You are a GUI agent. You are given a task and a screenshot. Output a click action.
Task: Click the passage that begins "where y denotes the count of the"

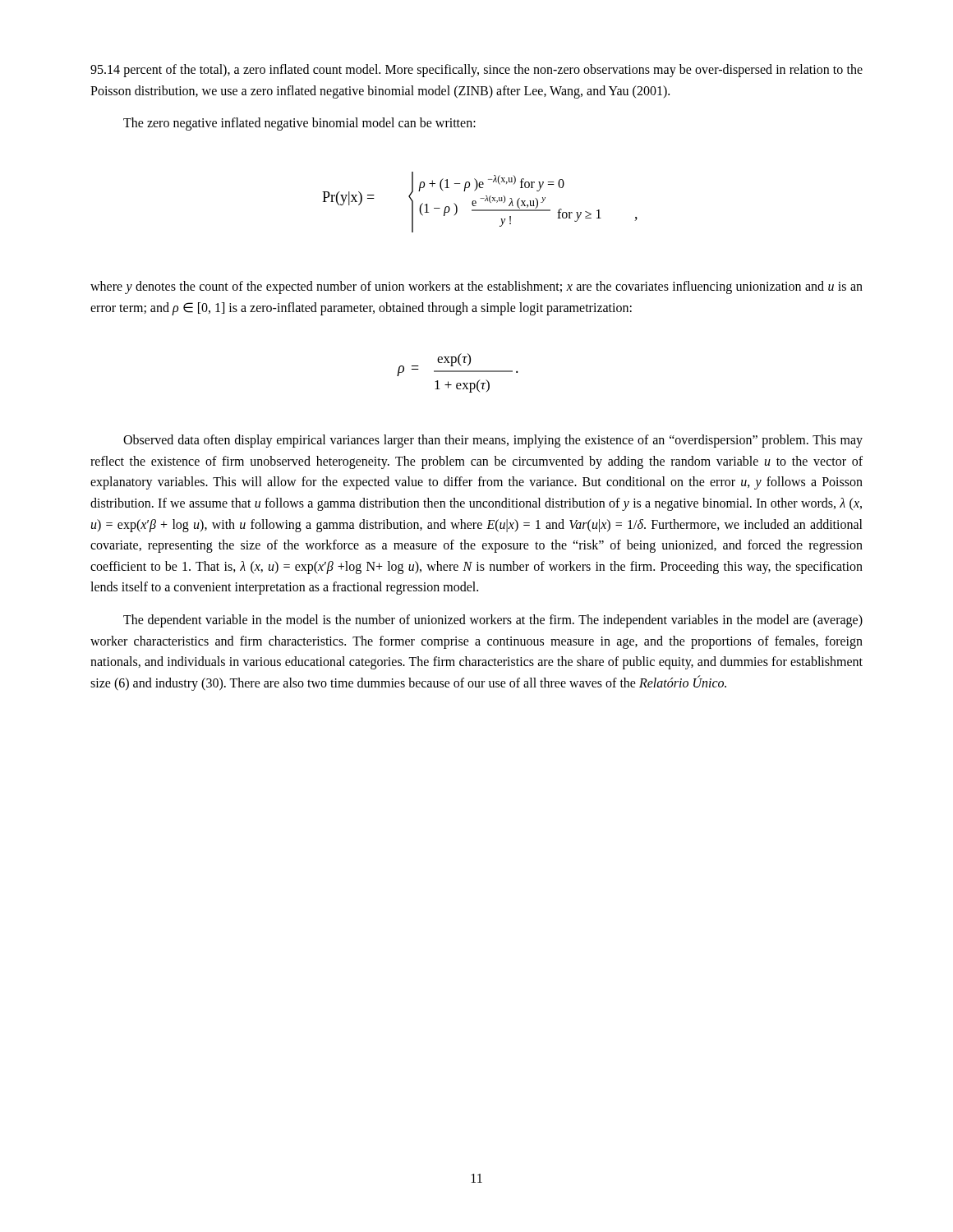tap(476, 297)
